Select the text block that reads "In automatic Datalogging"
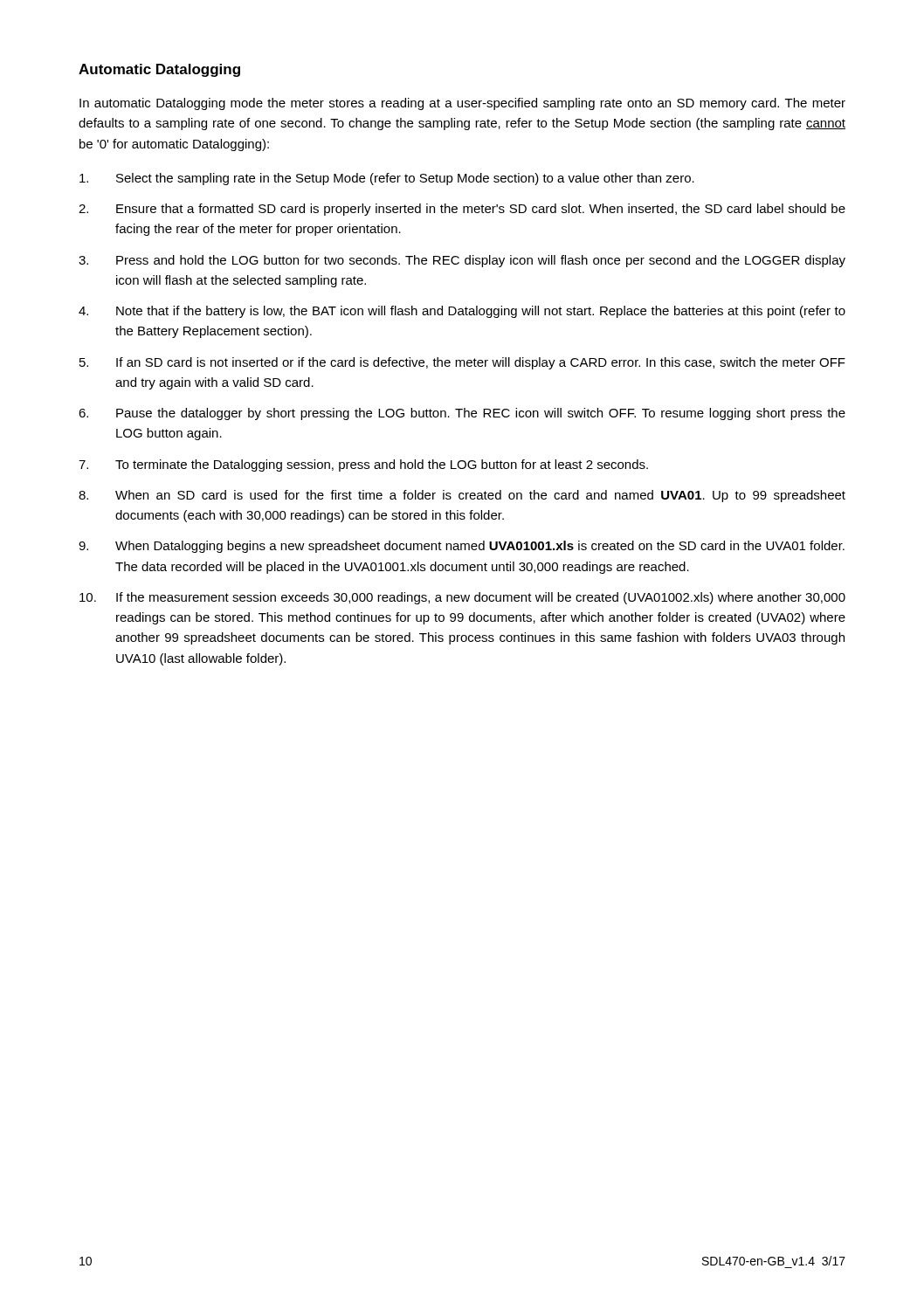 [462, 123]
